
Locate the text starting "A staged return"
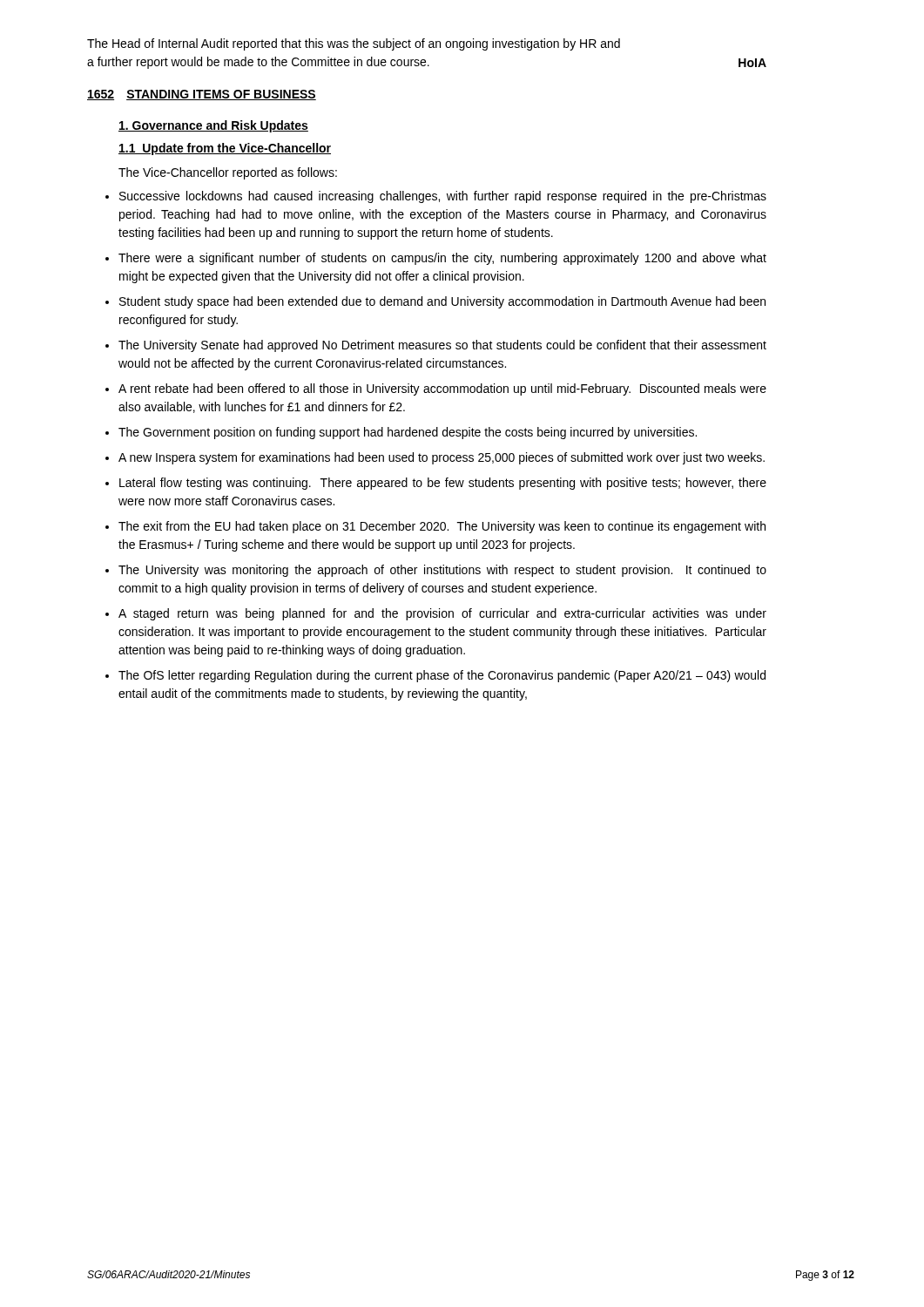(442, 632)
